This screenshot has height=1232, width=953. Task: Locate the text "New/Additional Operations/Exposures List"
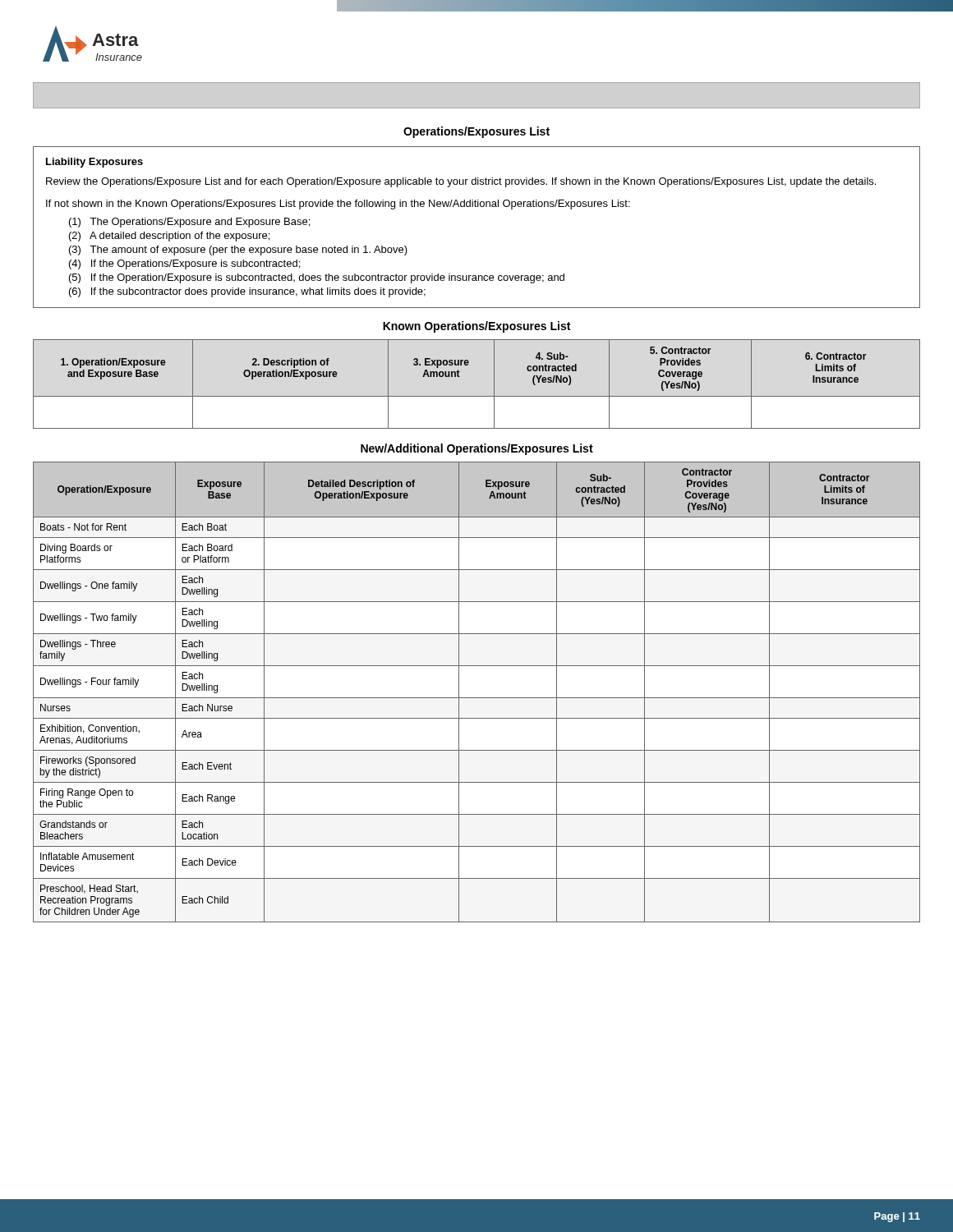(x=476, y=448)
